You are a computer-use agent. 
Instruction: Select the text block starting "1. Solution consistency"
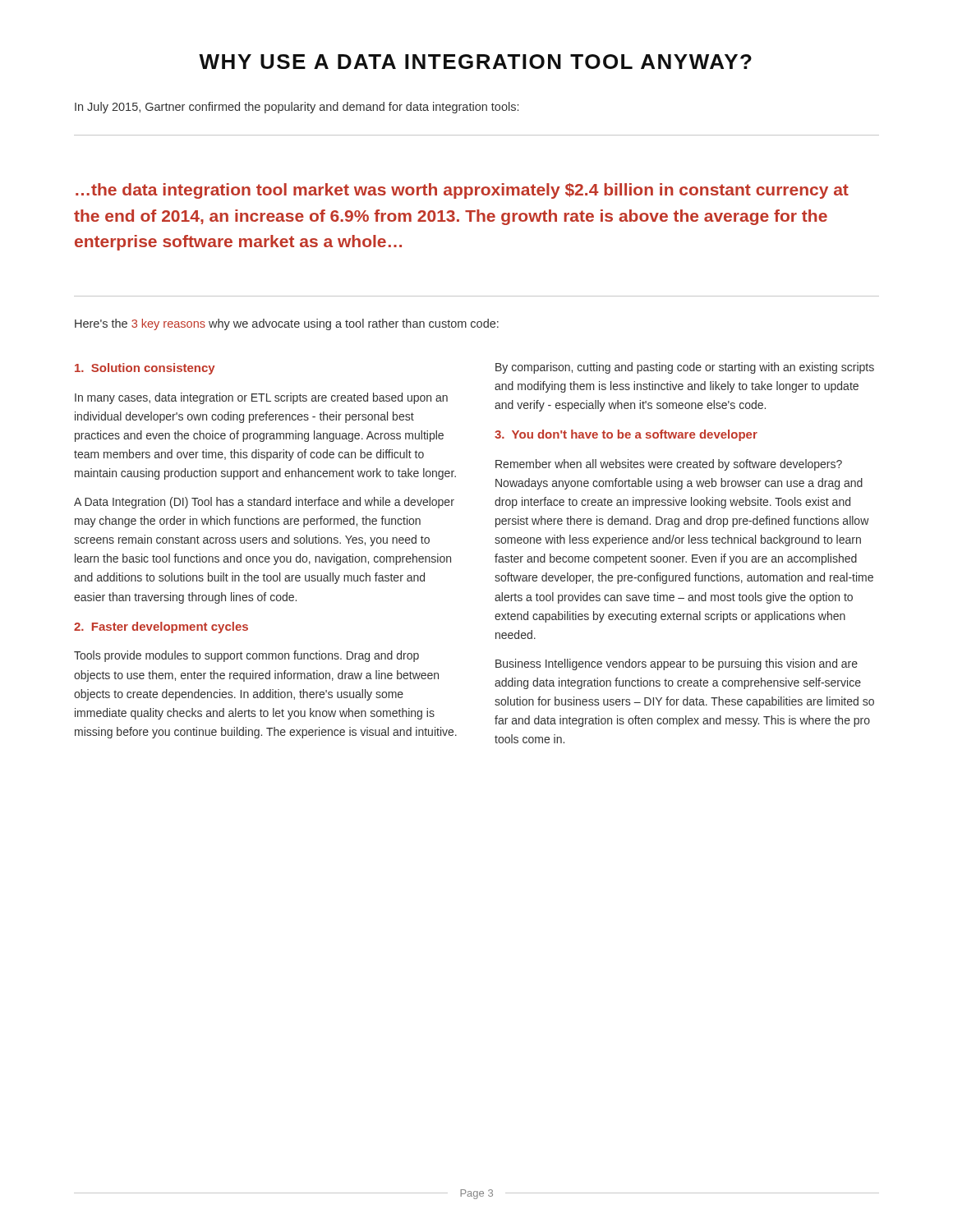pyautogui.click(x=145, y=369)
